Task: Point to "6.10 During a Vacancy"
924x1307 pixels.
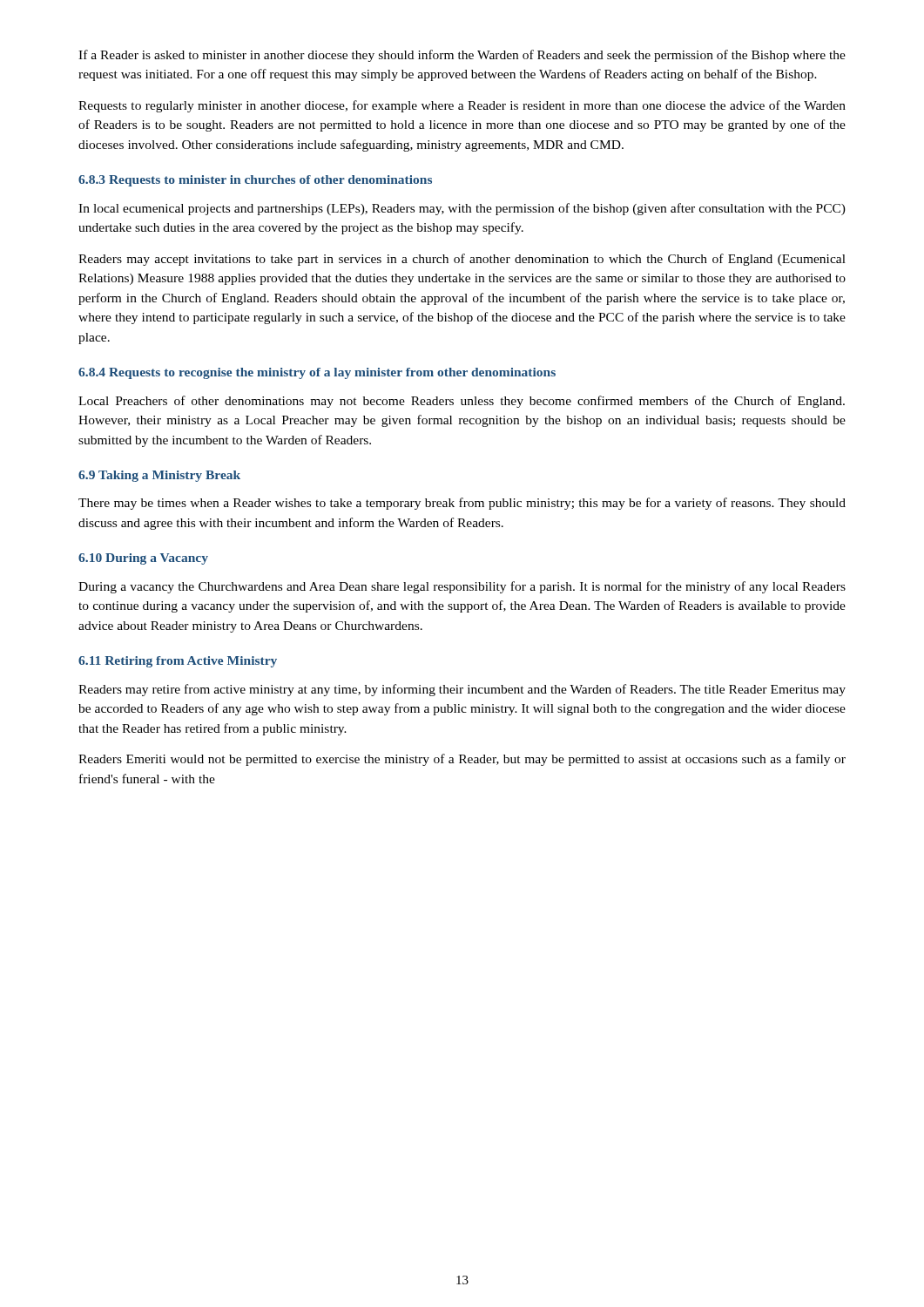Action: pos(143,559)
